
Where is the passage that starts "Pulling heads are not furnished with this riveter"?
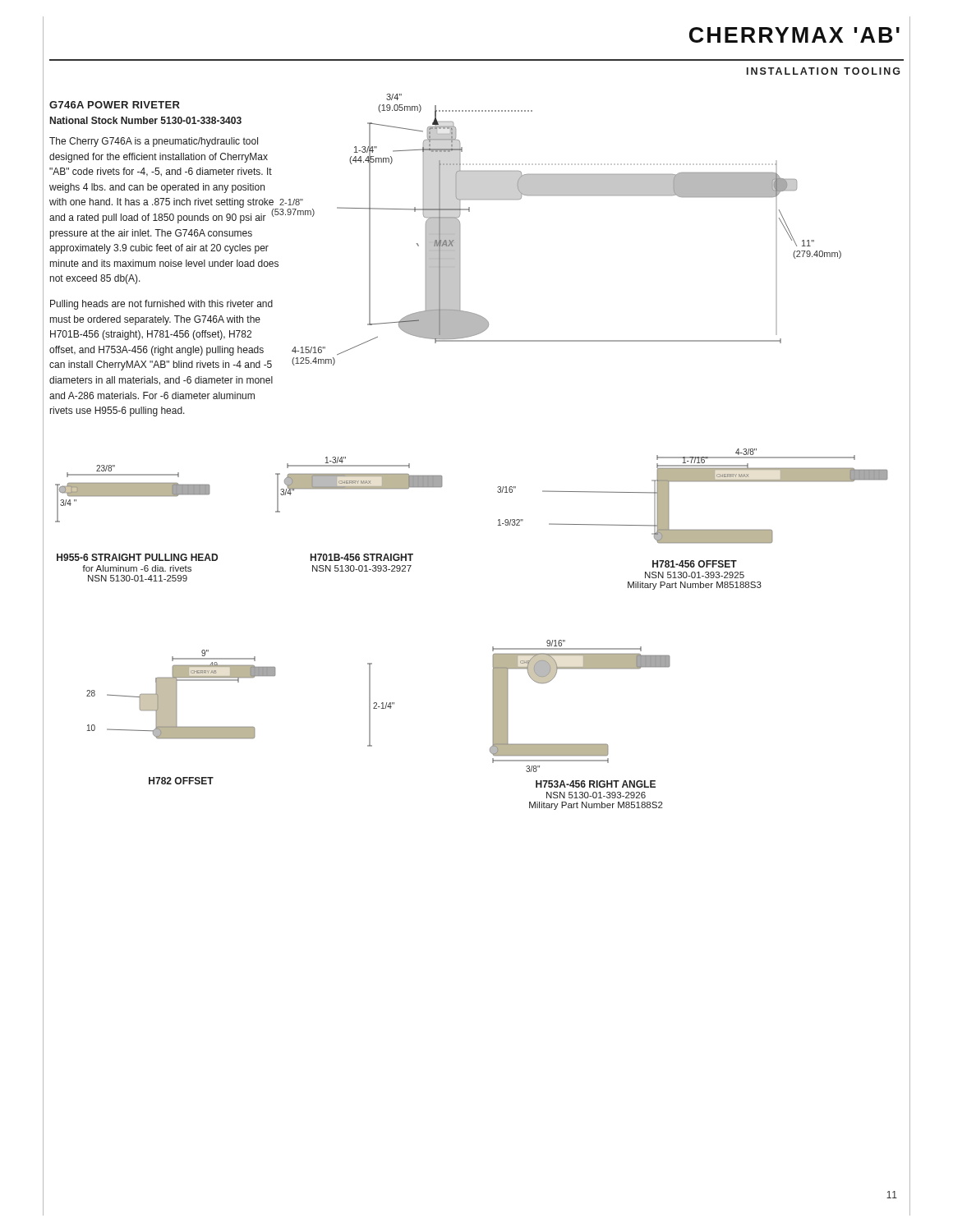(161, 357)
